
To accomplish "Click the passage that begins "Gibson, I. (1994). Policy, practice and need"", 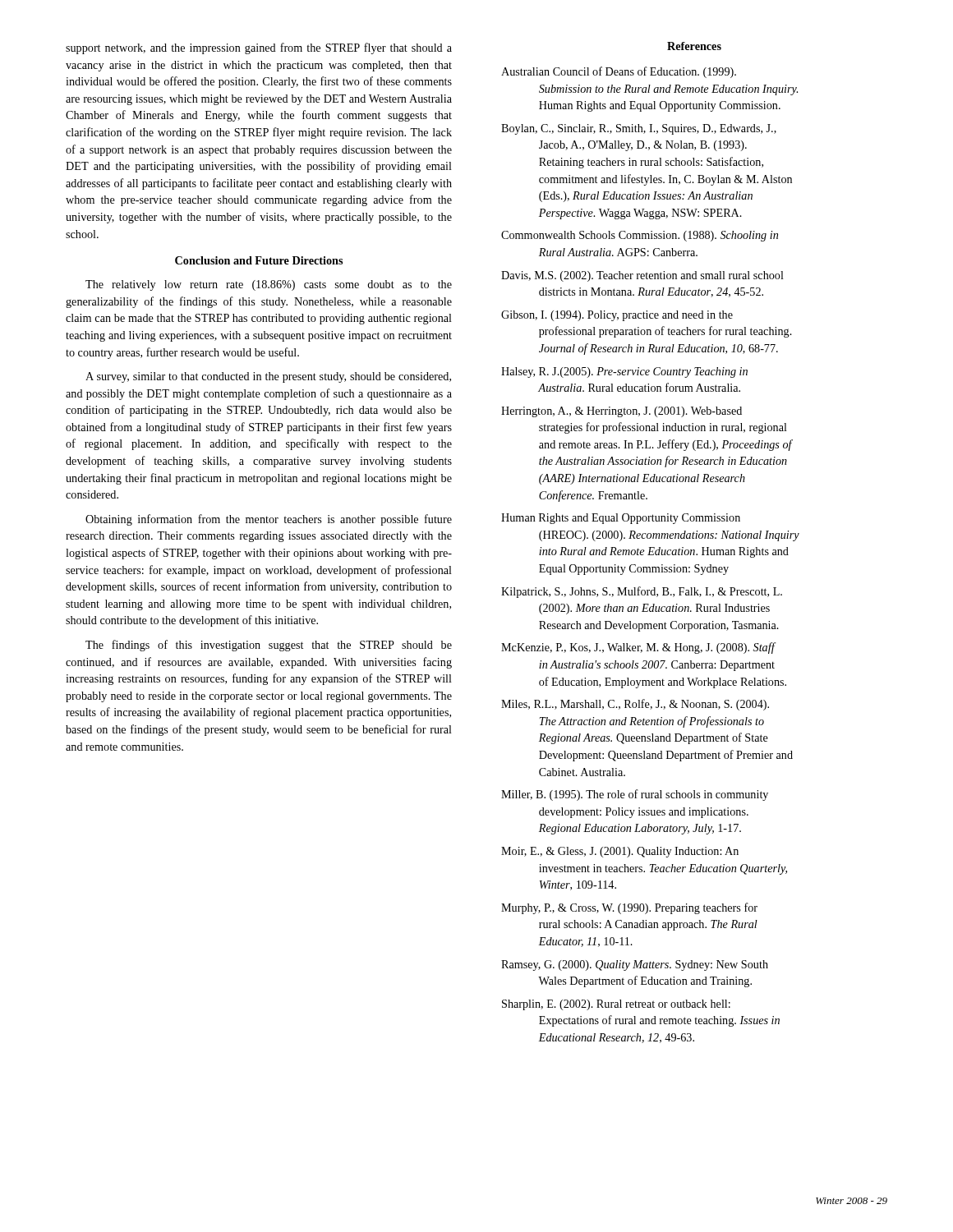I will pyautogui.click(x=647, y=331).
